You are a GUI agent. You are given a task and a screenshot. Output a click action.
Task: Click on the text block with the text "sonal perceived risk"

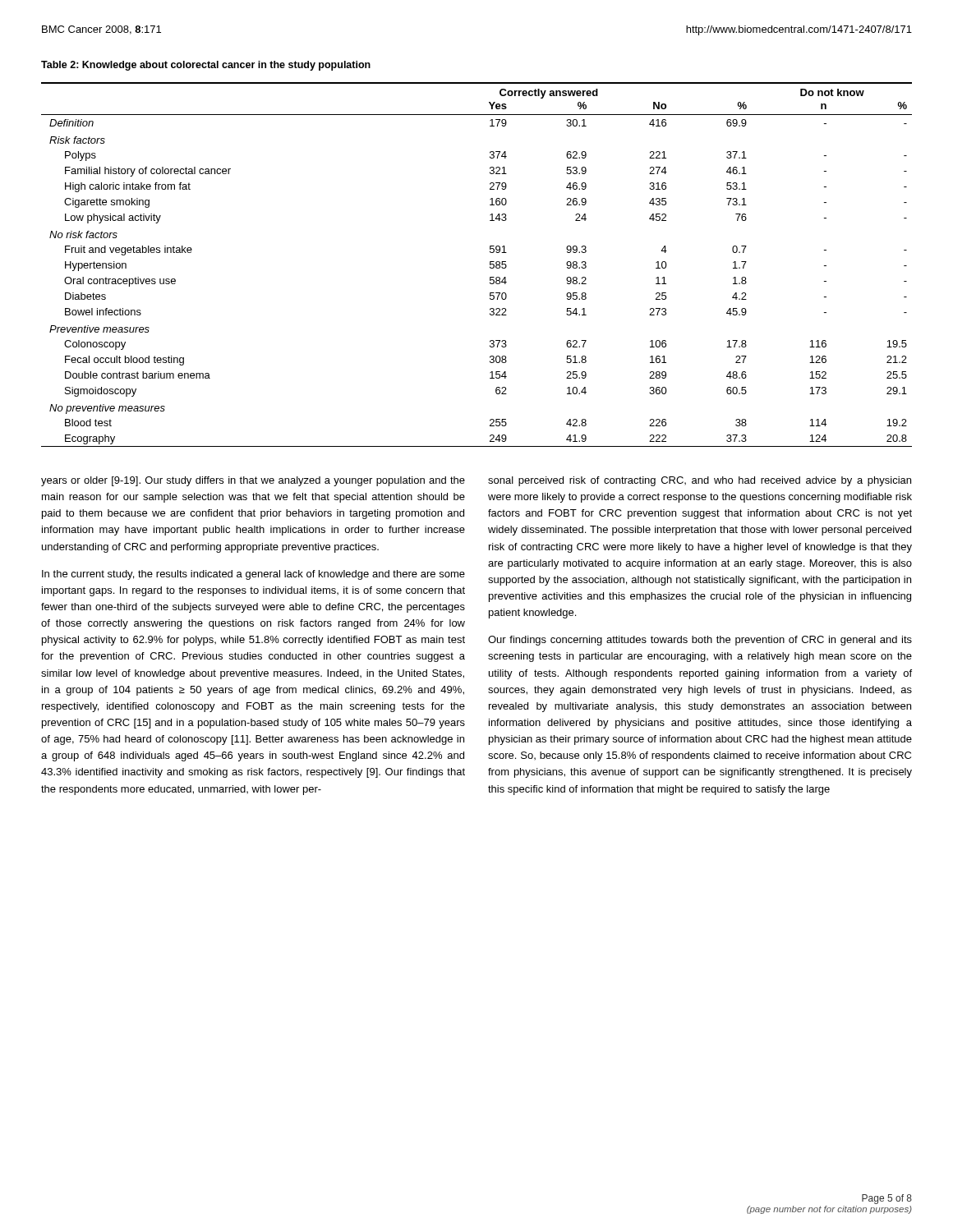(x=700, y=635)
